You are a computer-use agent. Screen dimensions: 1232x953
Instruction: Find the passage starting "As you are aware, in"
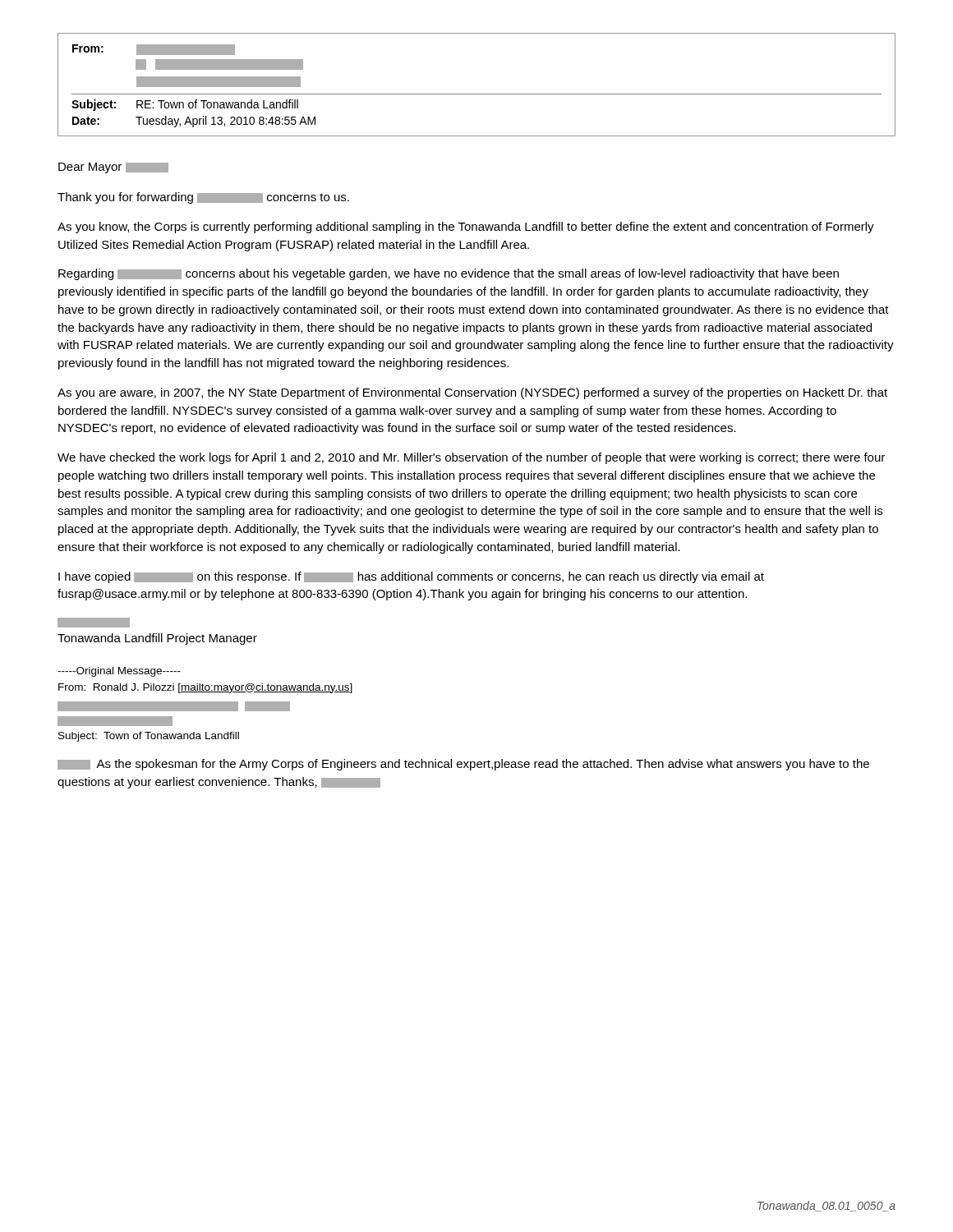(x=472, y=410)
